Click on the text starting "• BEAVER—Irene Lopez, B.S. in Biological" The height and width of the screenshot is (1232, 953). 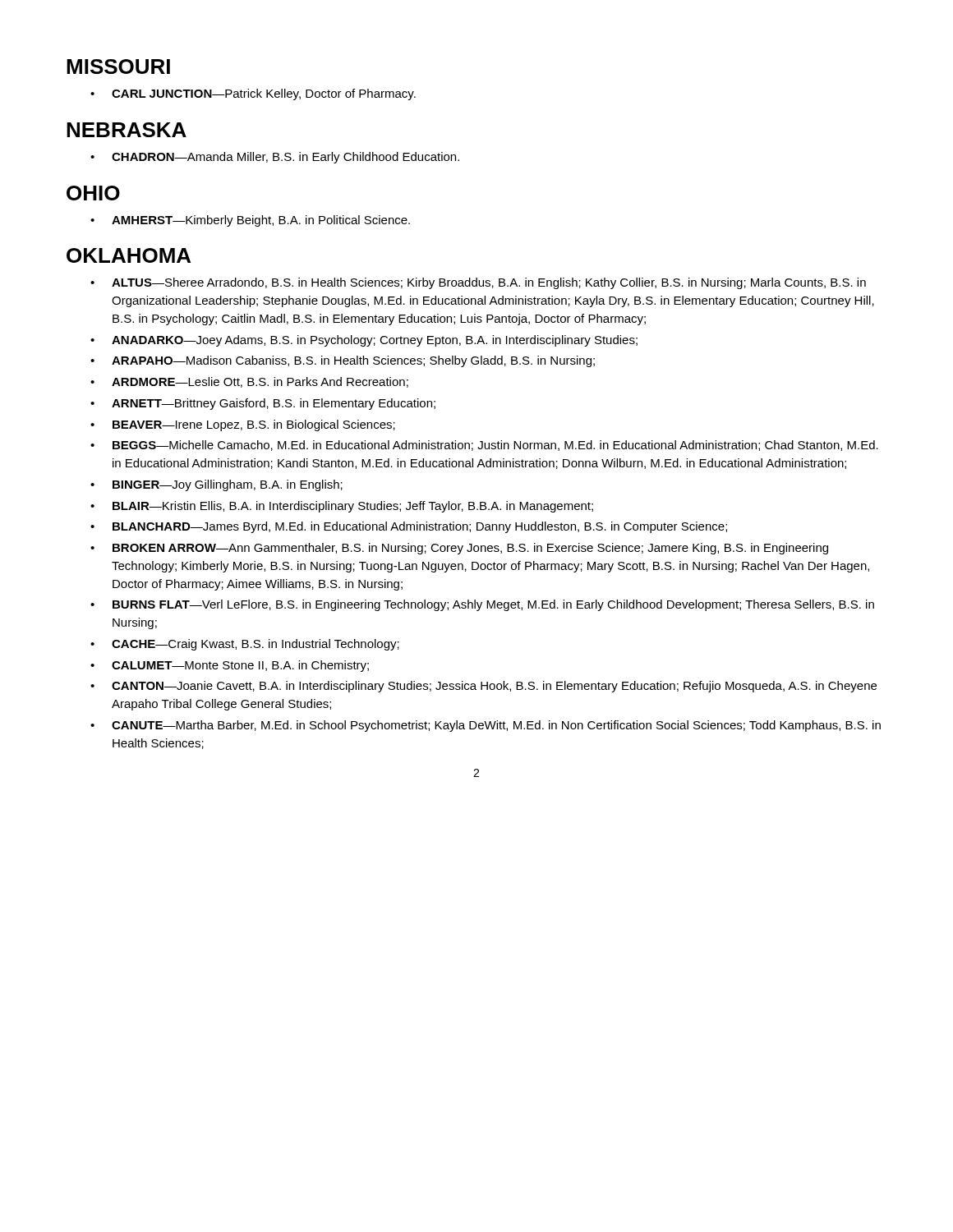point(243,425)
